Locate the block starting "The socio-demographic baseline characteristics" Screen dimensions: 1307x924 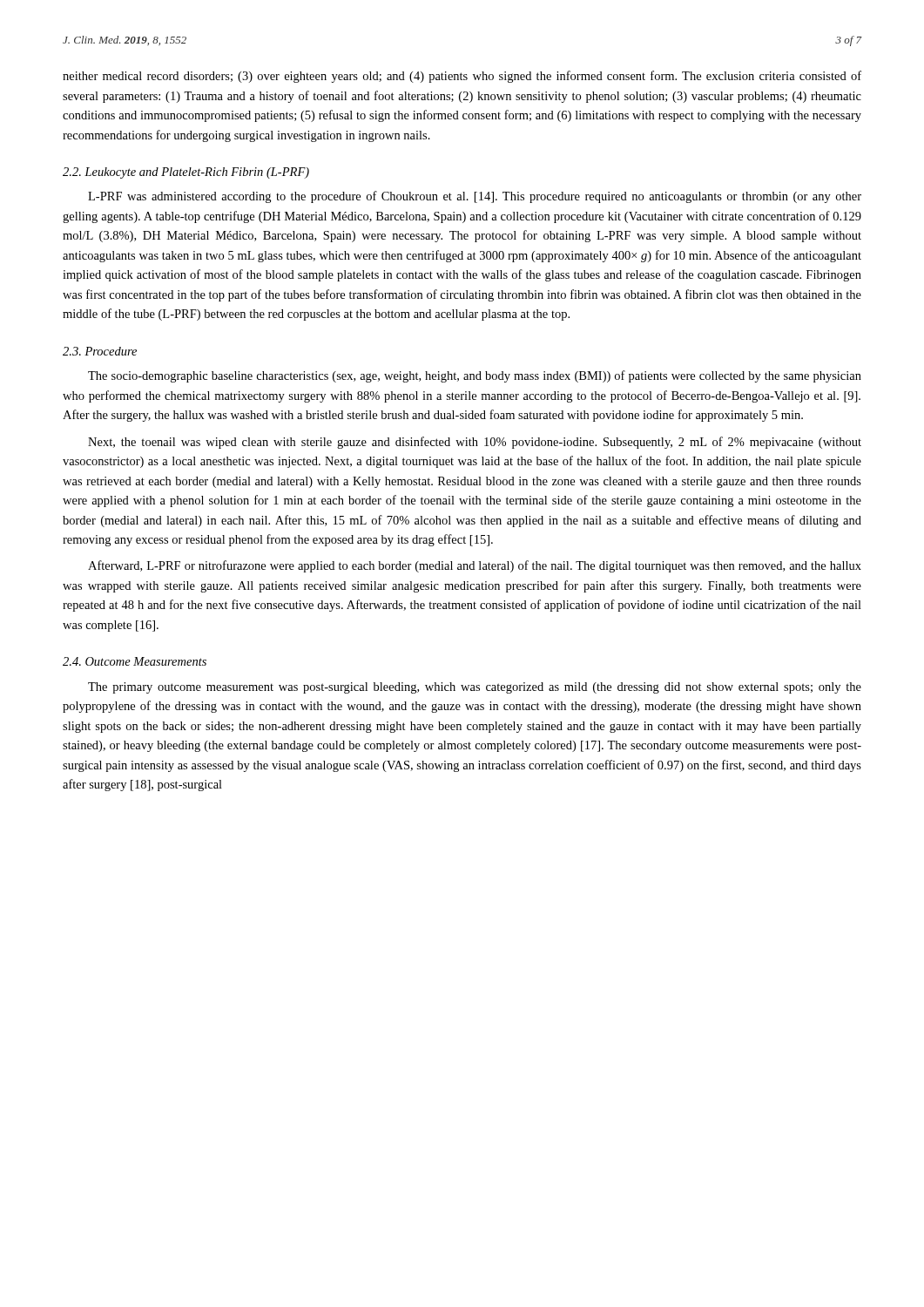pos(462,395)
